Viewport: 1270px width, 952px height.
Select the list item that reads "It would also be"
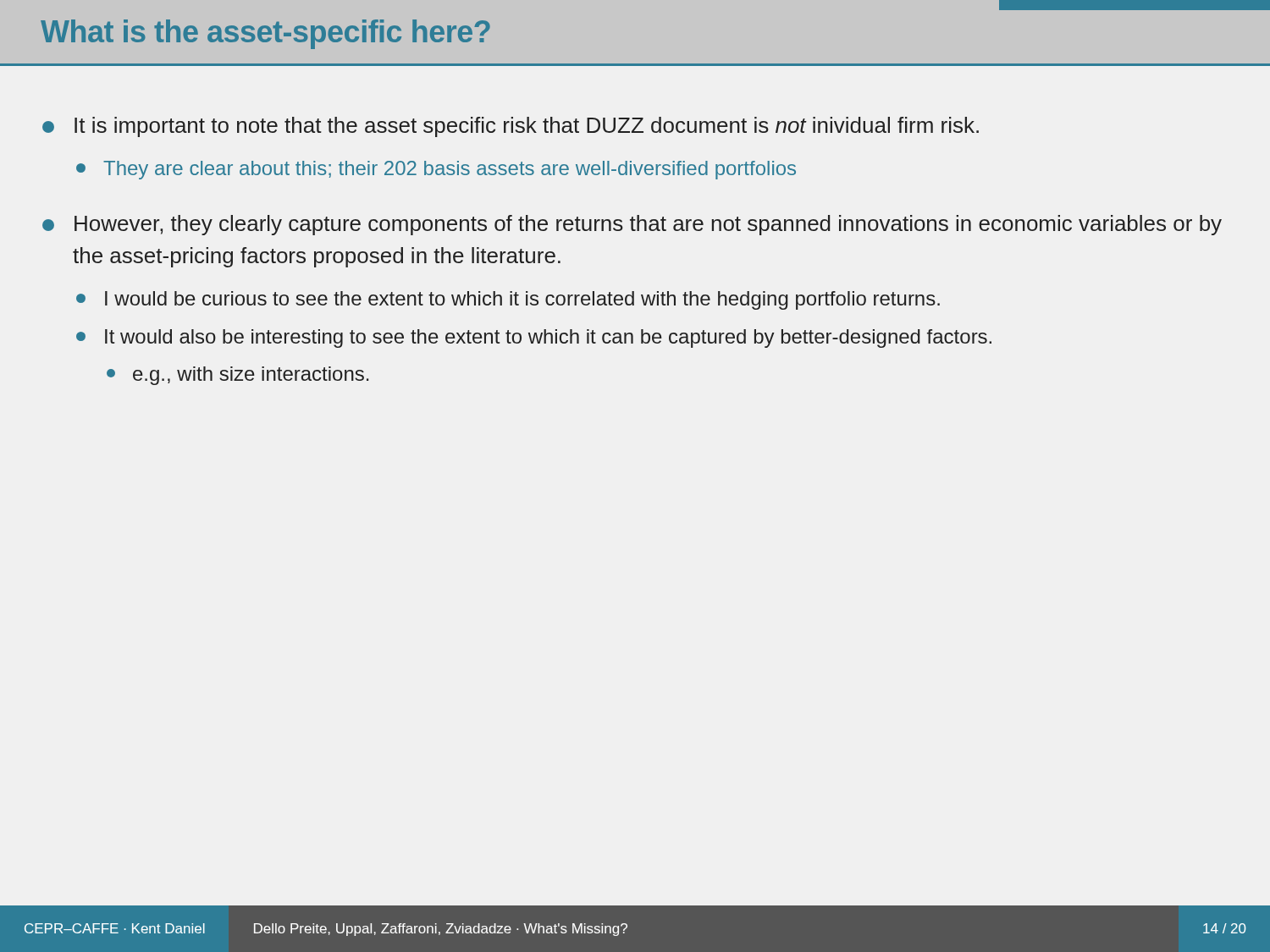pos(548,338)
